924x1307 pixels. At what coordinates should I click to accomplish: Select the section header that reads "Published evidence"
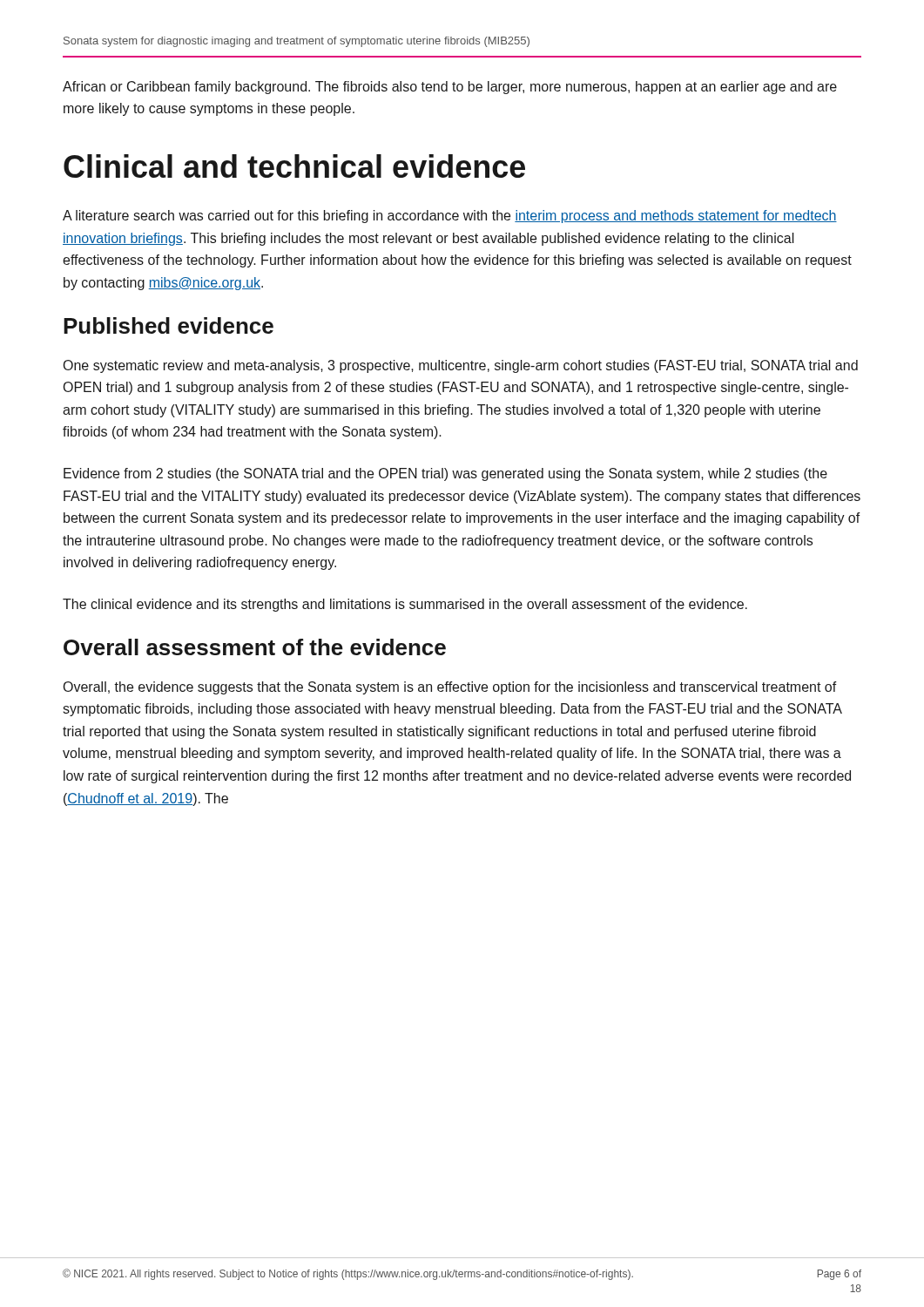click(169, 325)
